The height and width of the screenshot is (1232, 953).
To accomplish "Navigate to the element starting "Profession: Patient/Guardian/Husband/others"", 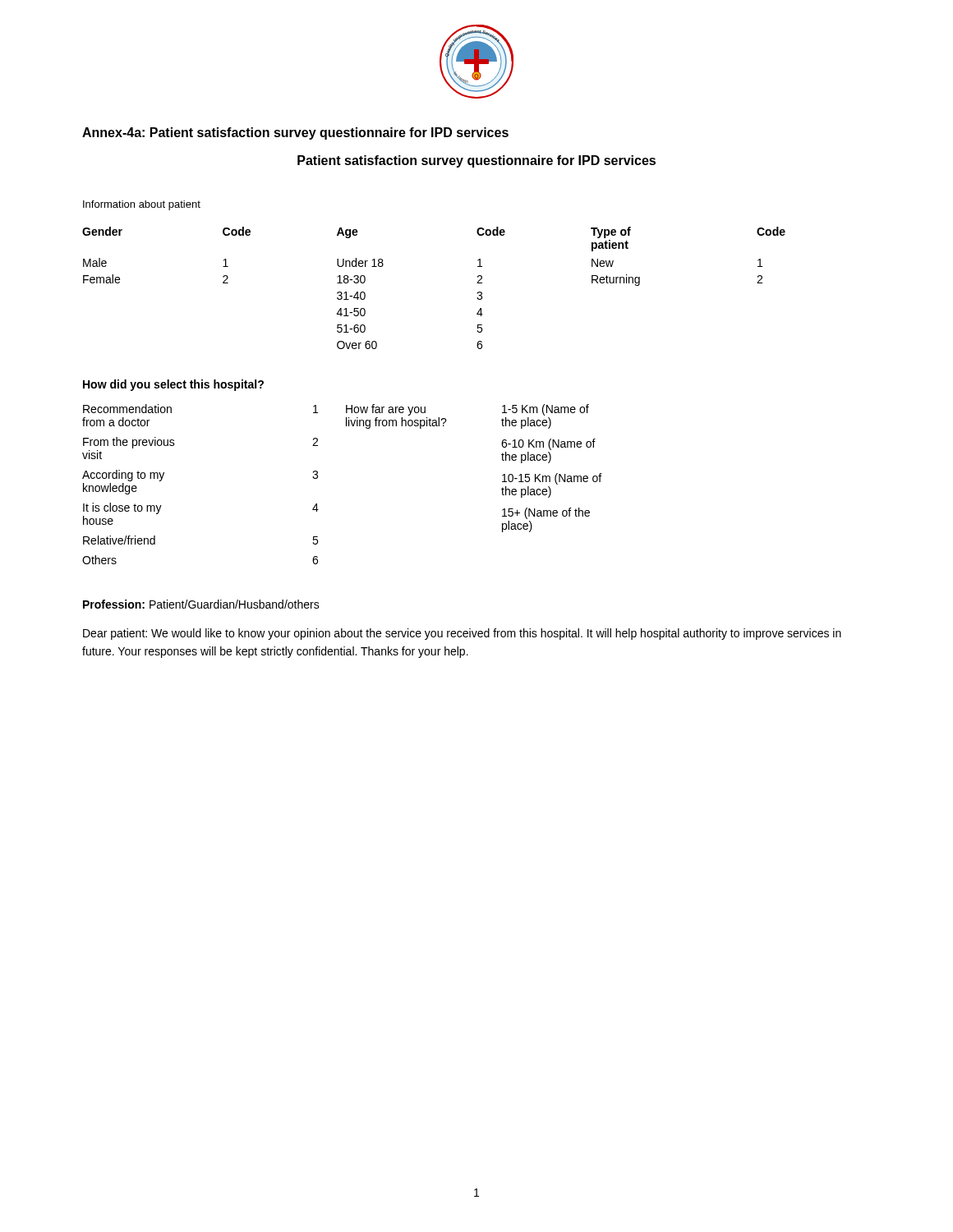I will [201, 604].
